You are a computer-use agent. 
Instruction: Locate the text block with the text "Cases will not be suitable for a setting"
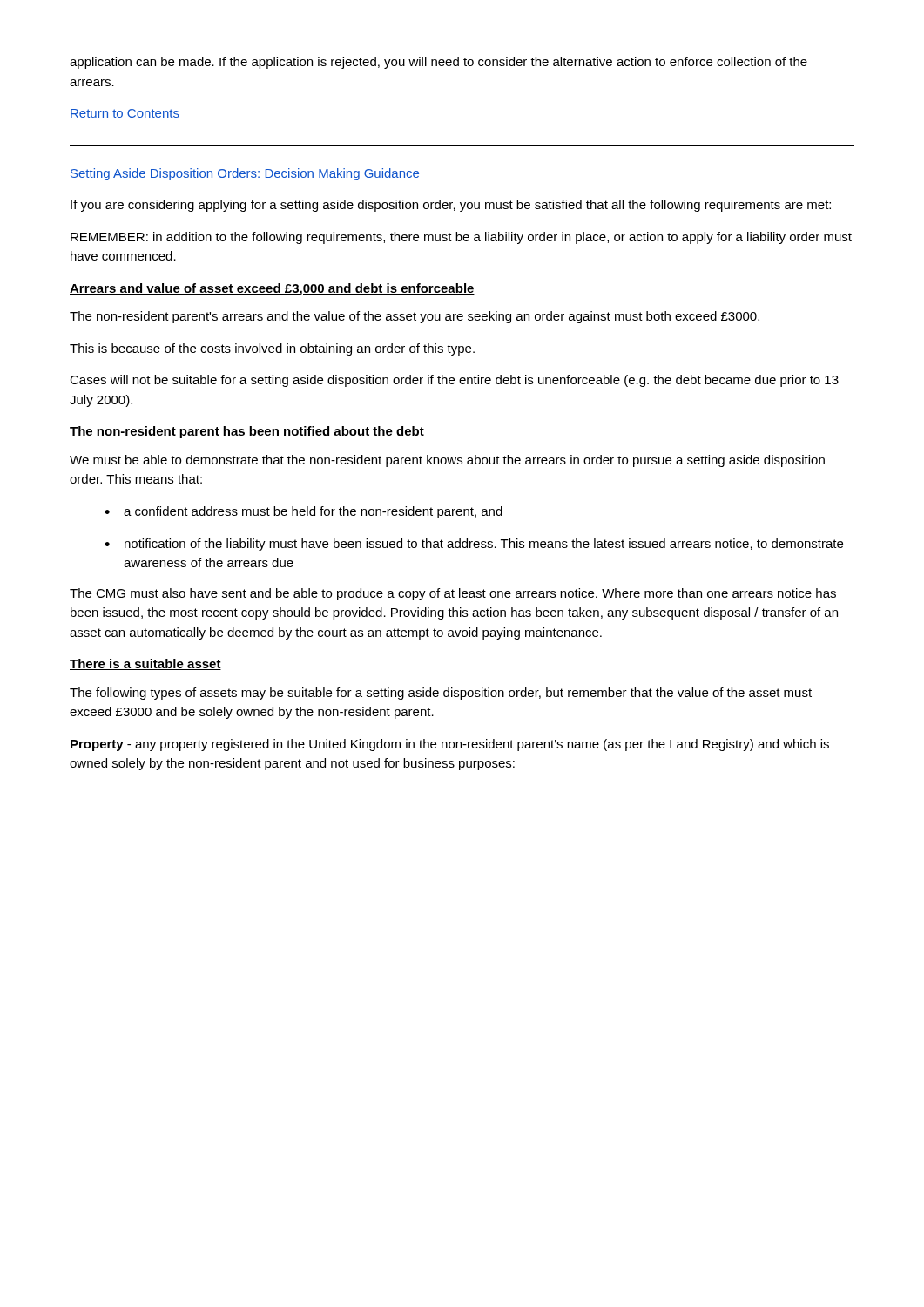[454, 389]
